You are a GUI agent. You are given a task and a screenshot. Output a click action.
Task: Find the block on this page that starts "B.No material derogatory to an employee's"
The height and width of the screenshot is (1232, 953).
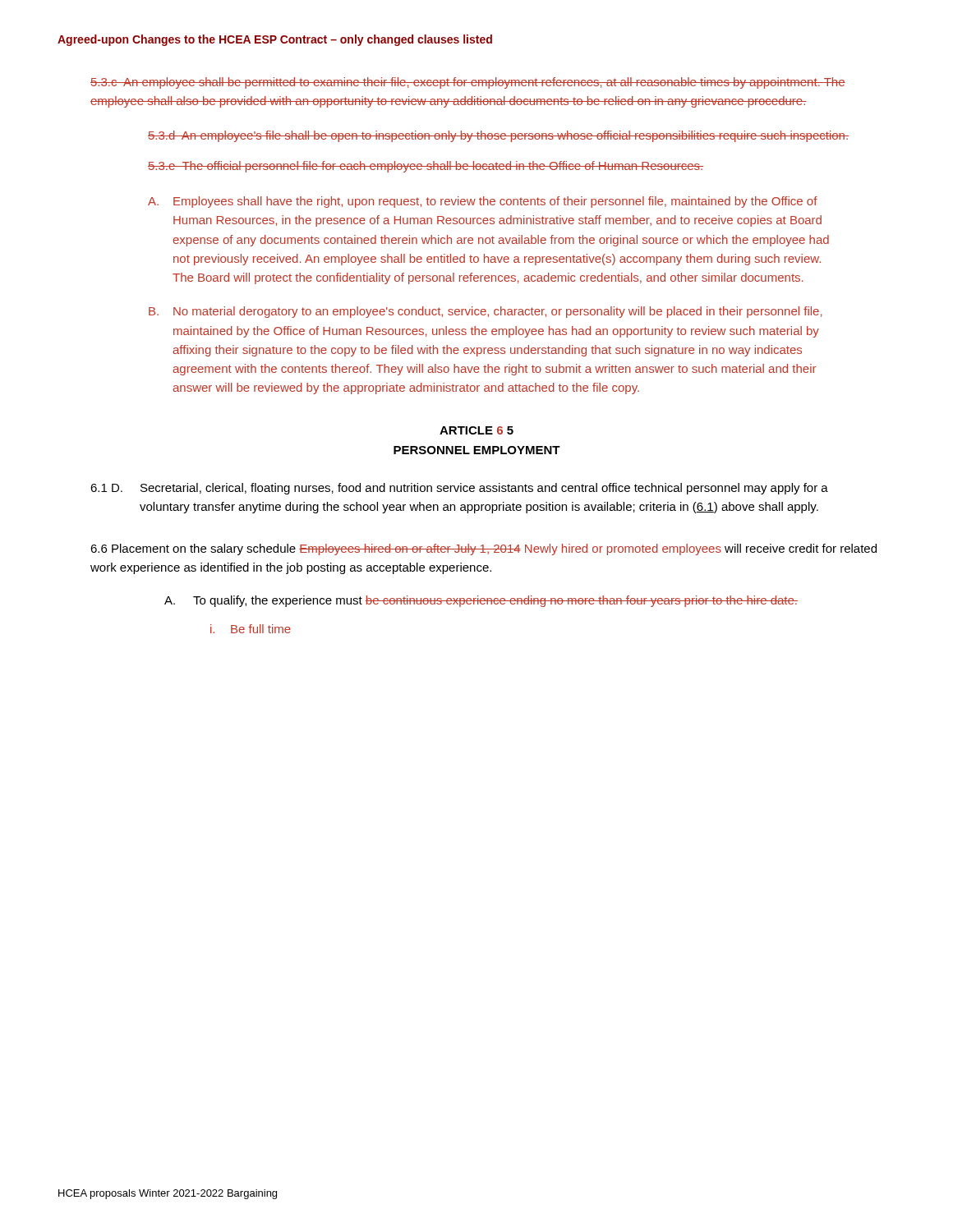pyautogui.click(x=489, y=349)
